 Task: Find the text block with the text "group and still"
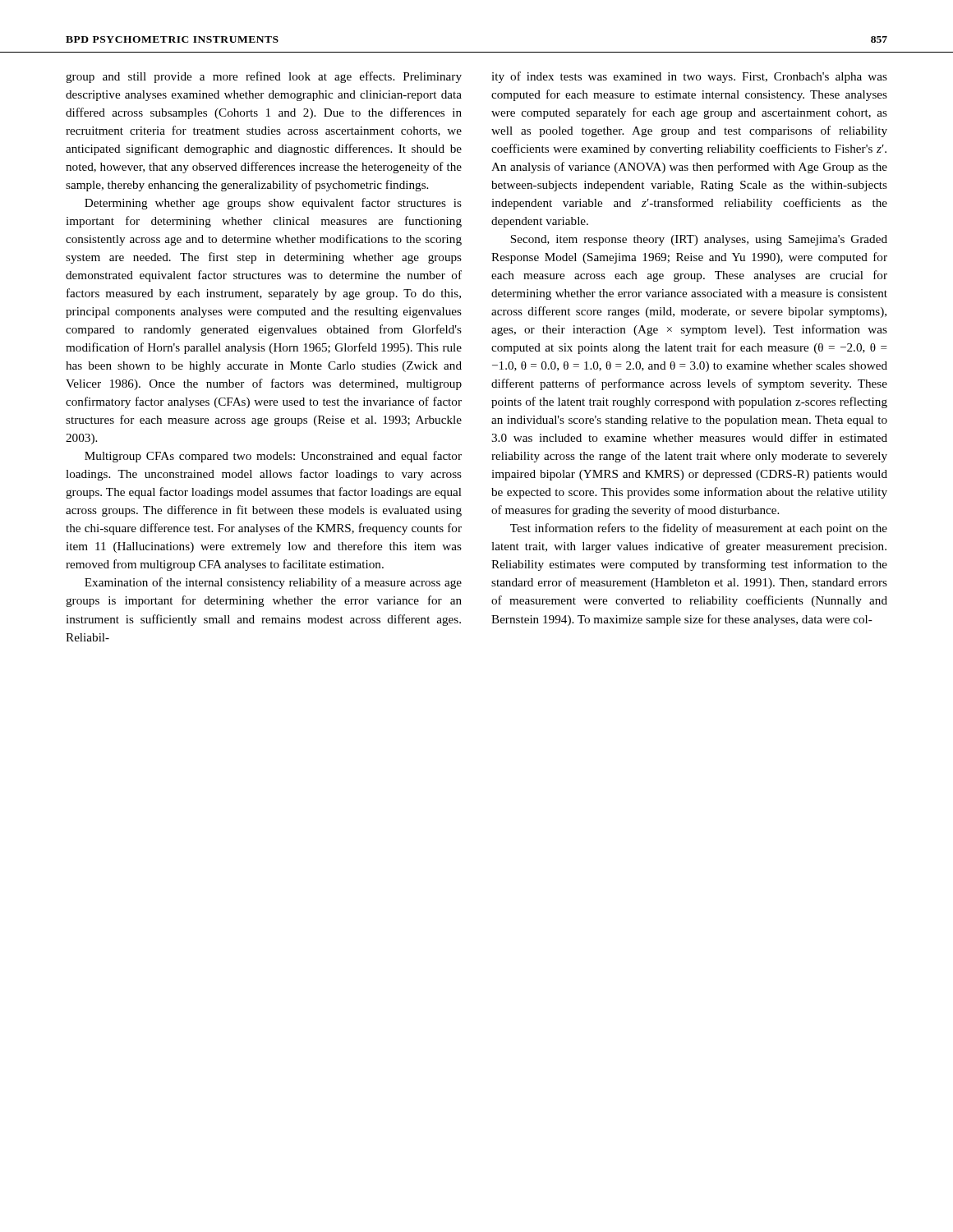click(264, 357)
